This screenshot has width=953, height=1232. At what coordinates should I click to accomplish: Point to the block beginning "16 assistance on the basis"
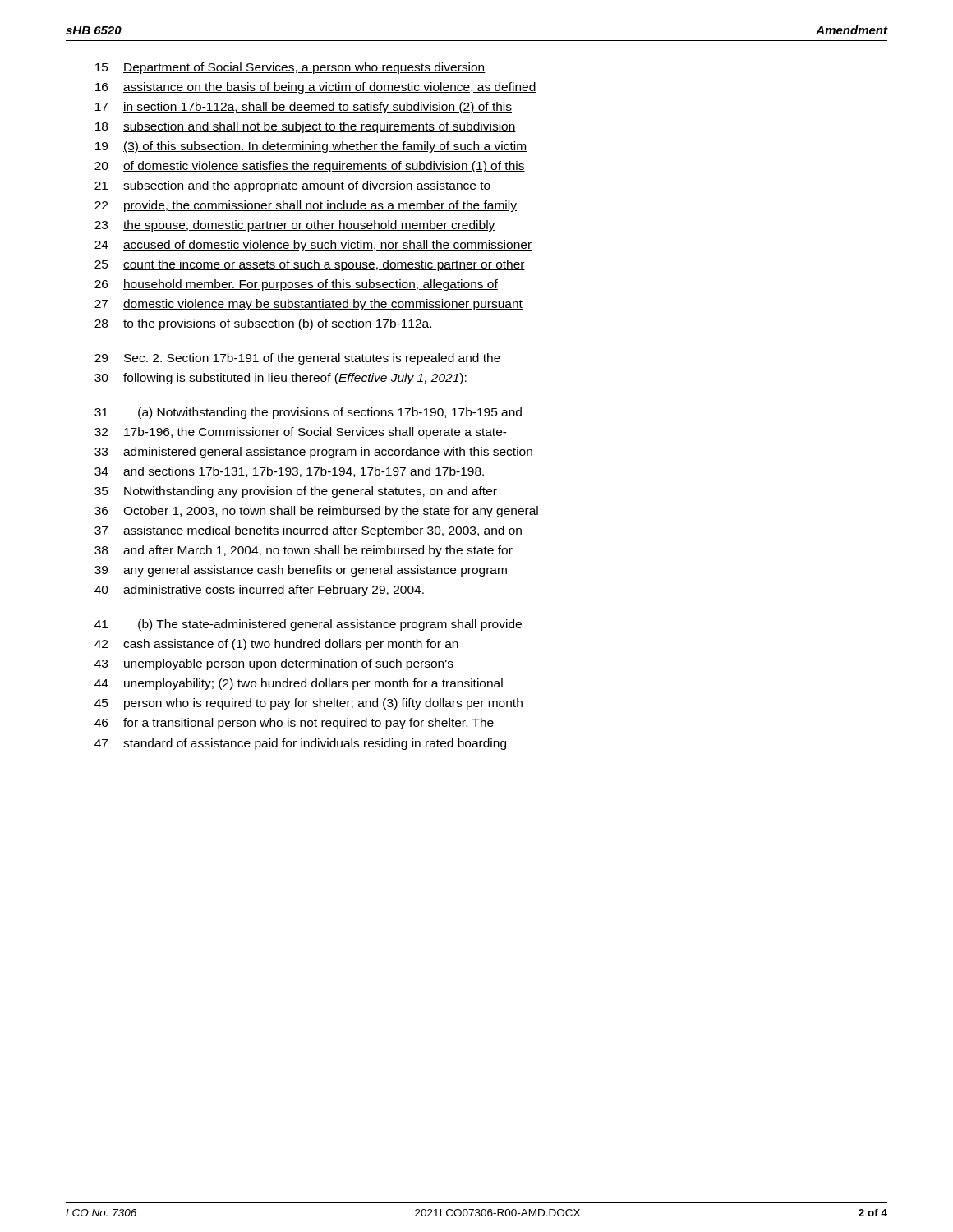tap(476, 87)
